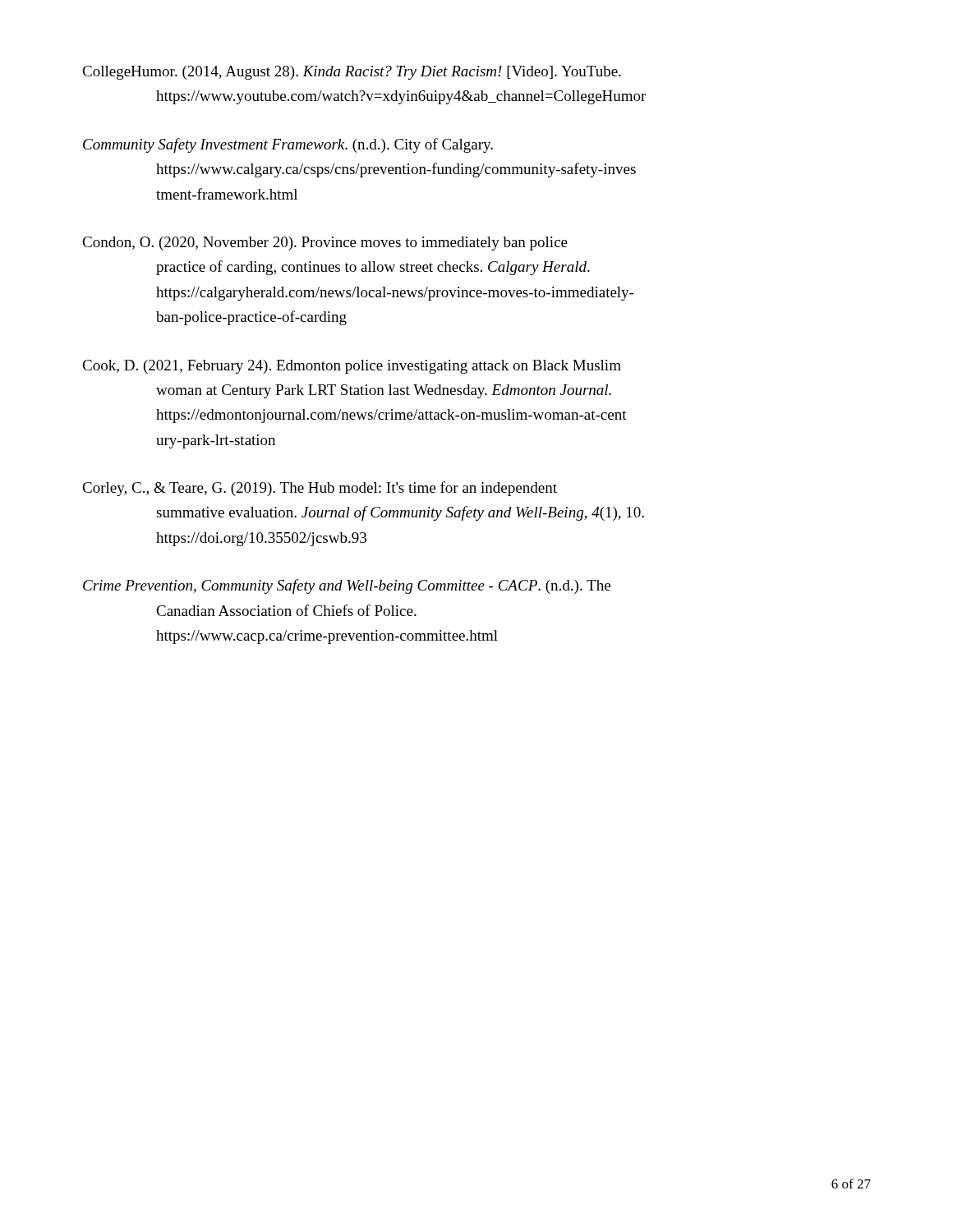Locate the list item that says "Condon, O. (2020, November 20). Province moves"
The height and width of the screenshot is (1232, 953).
[476, 280]
